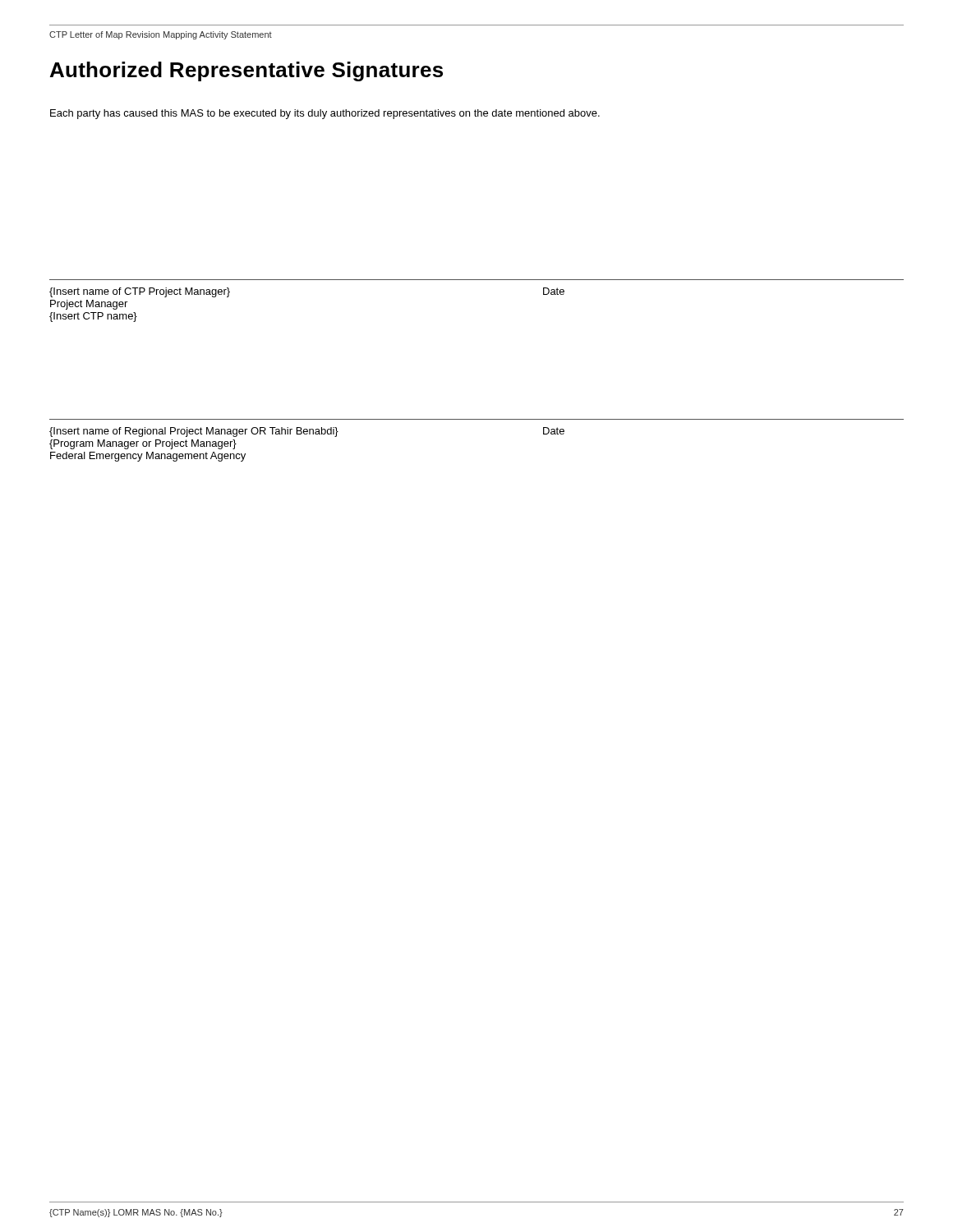Select the title
This screenshot has height=1232, width=953.
click(x=247, y=70)
